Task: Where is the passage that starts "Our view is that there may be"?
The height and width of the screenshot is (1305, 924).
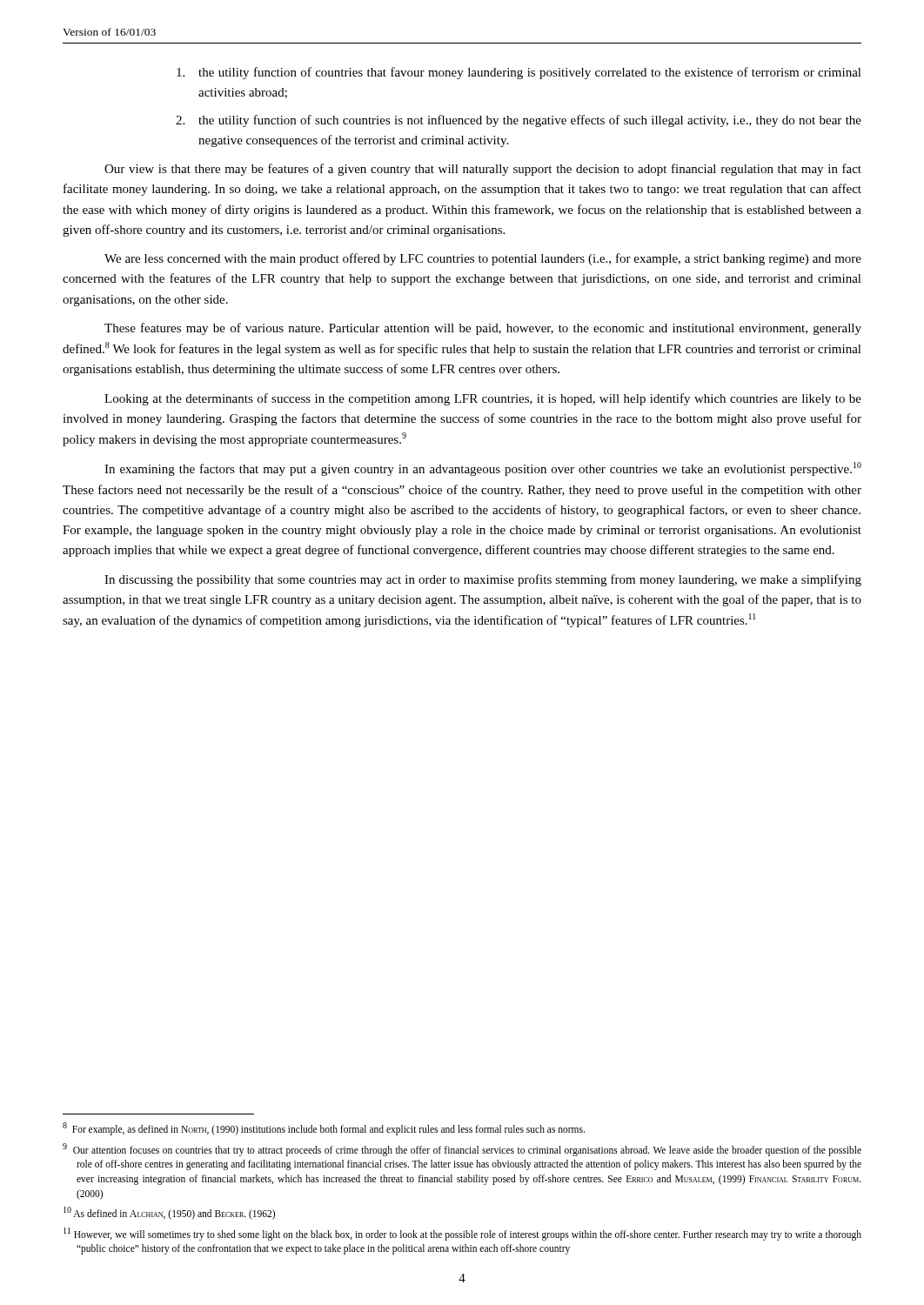Action: 462,199
